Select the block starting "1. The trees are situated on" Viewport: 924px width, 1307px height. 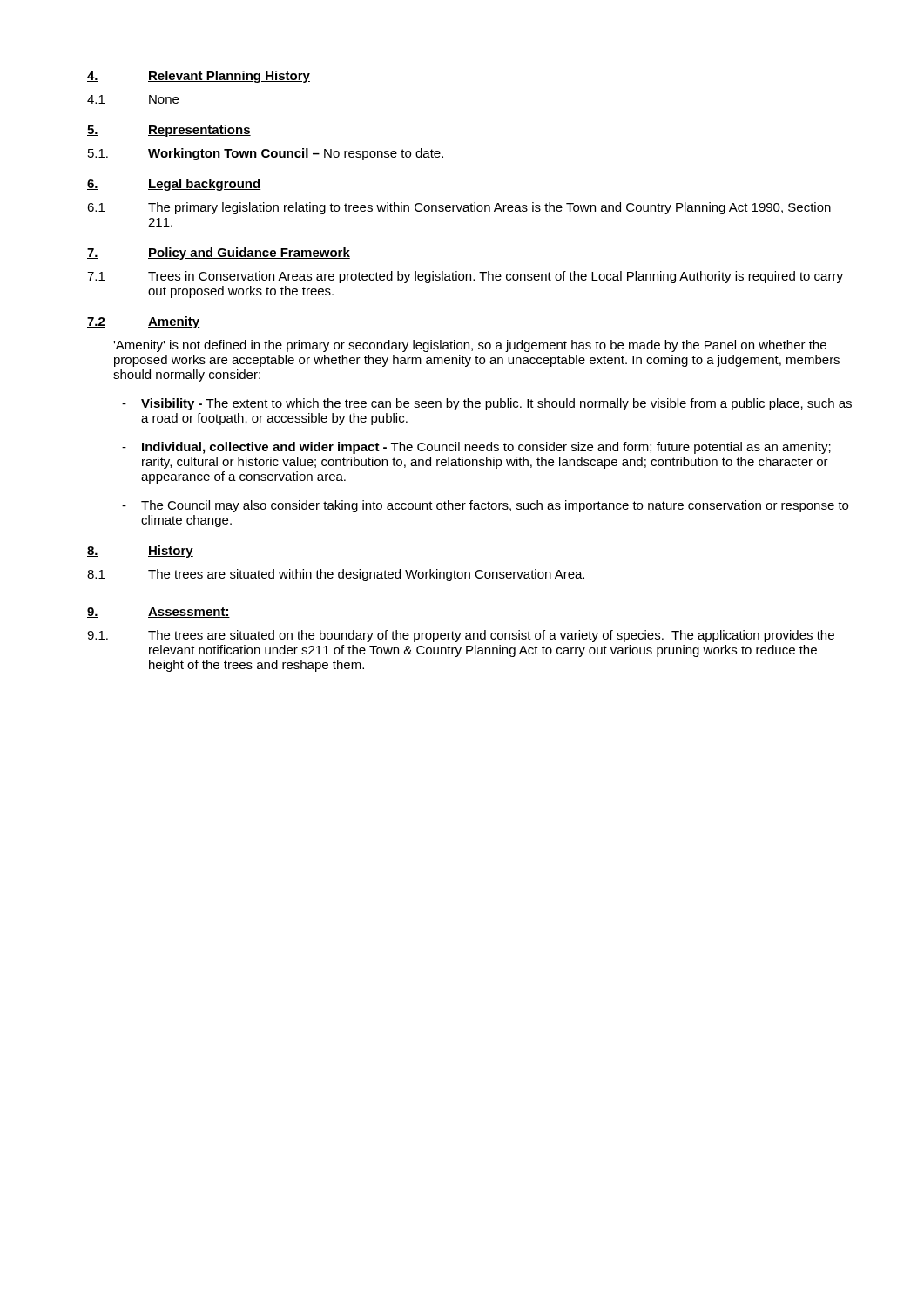click(470, 650)
